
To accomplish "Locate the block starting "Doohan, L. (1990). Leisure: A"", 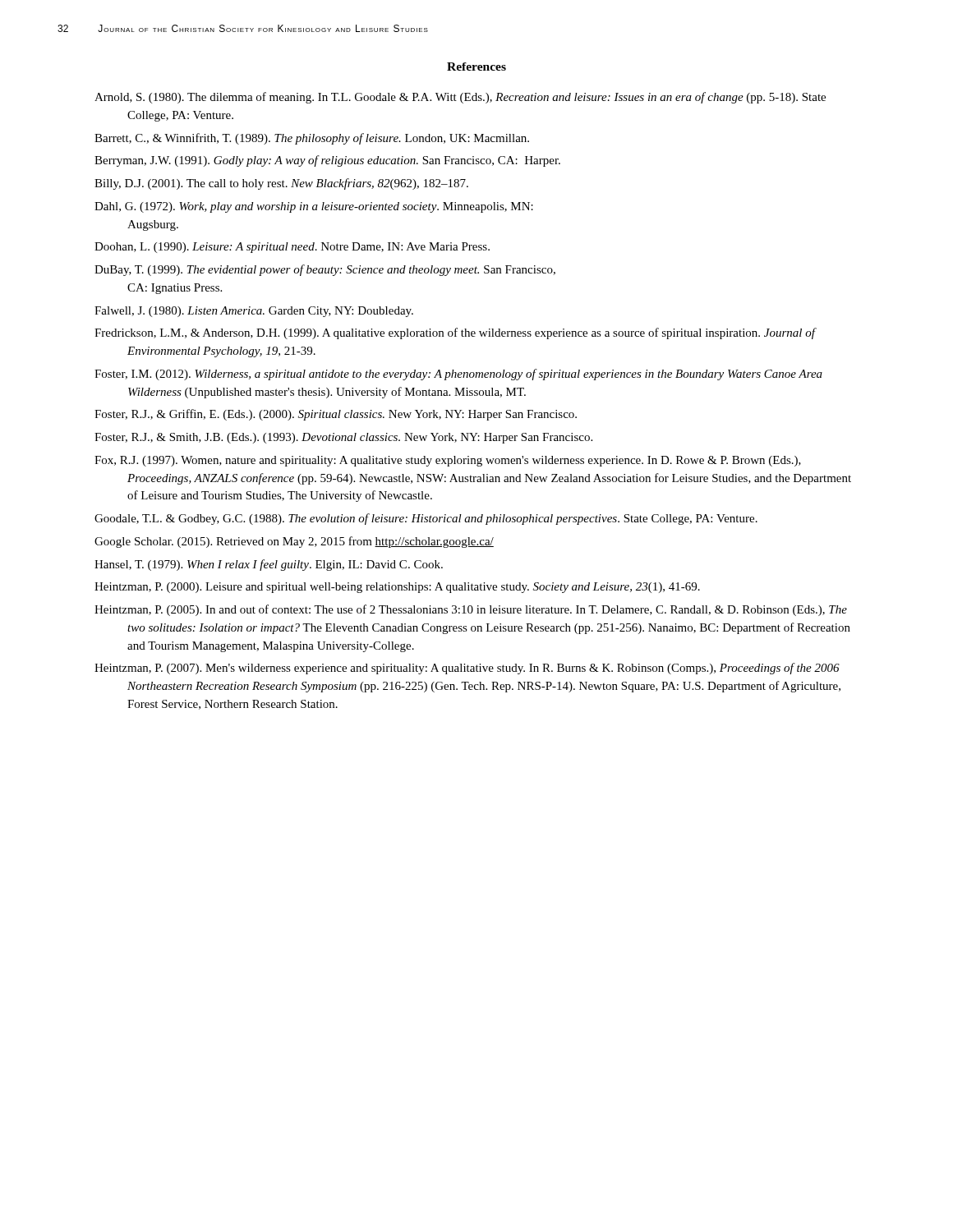I will pyautogui.click(x=292, y=247).
